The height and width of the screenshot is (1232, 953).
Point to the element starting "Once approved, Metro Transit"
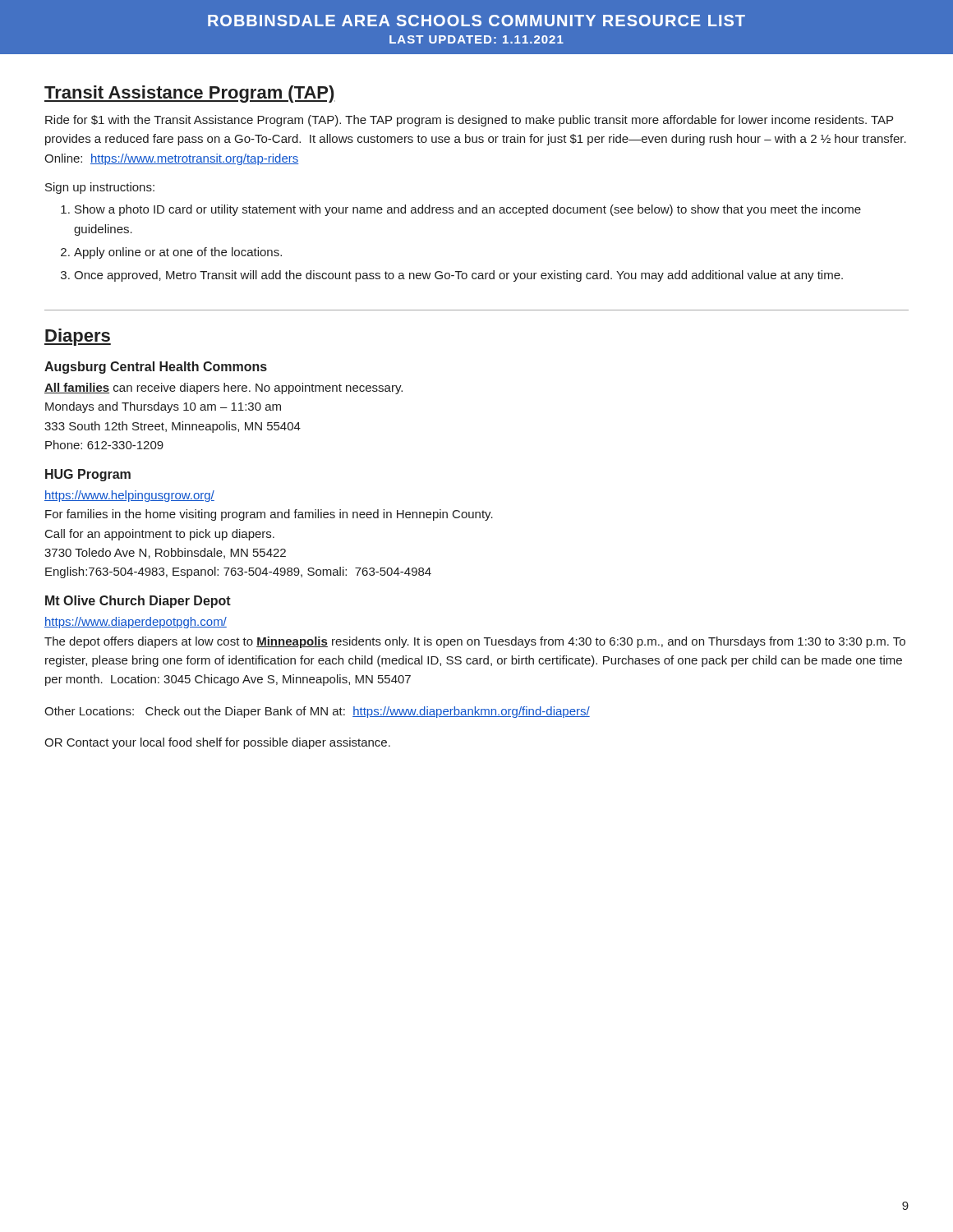459,275
